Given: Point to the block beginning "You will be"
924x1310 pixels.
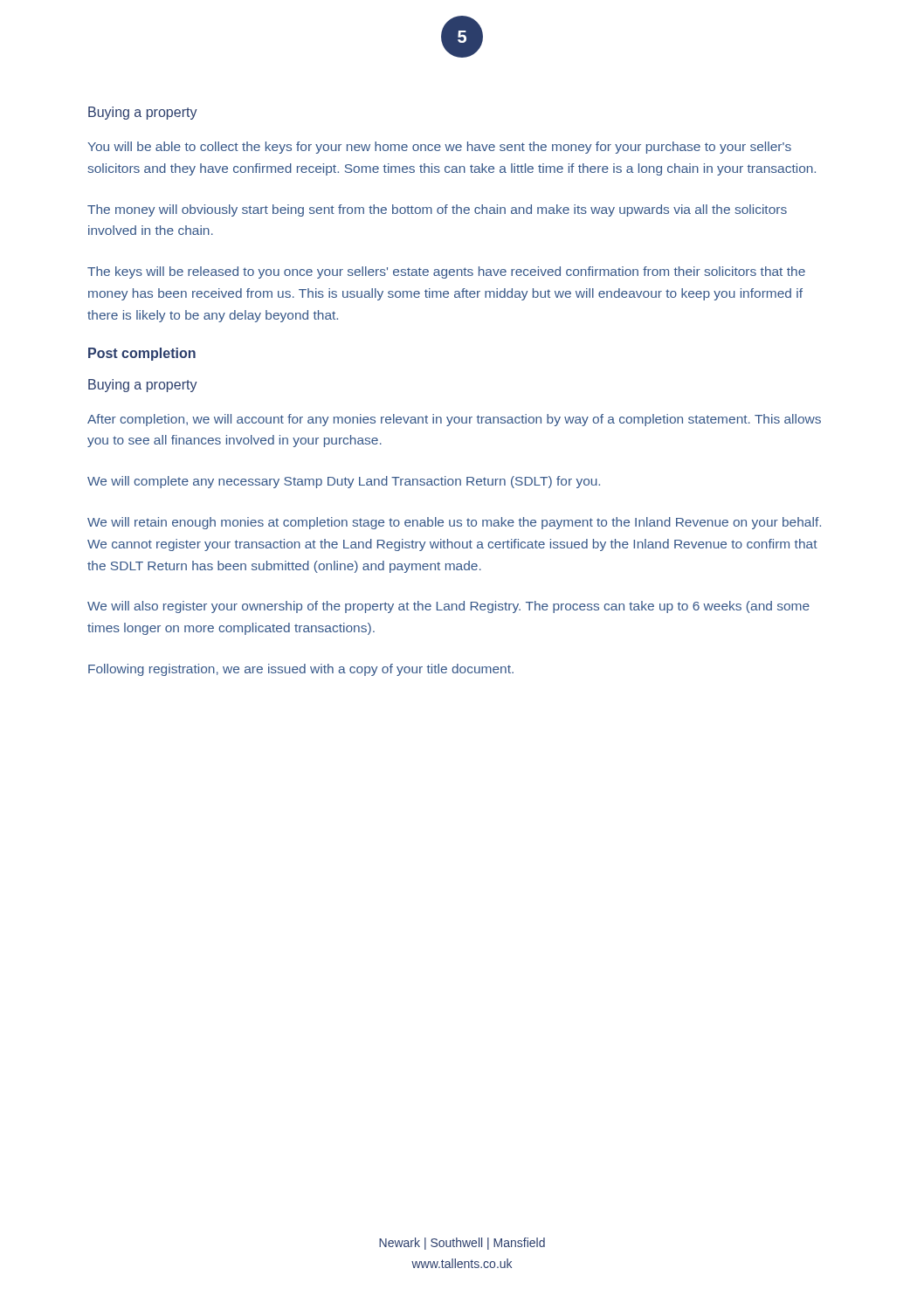Looking at the screenshot, I should [x=452, y=157].
